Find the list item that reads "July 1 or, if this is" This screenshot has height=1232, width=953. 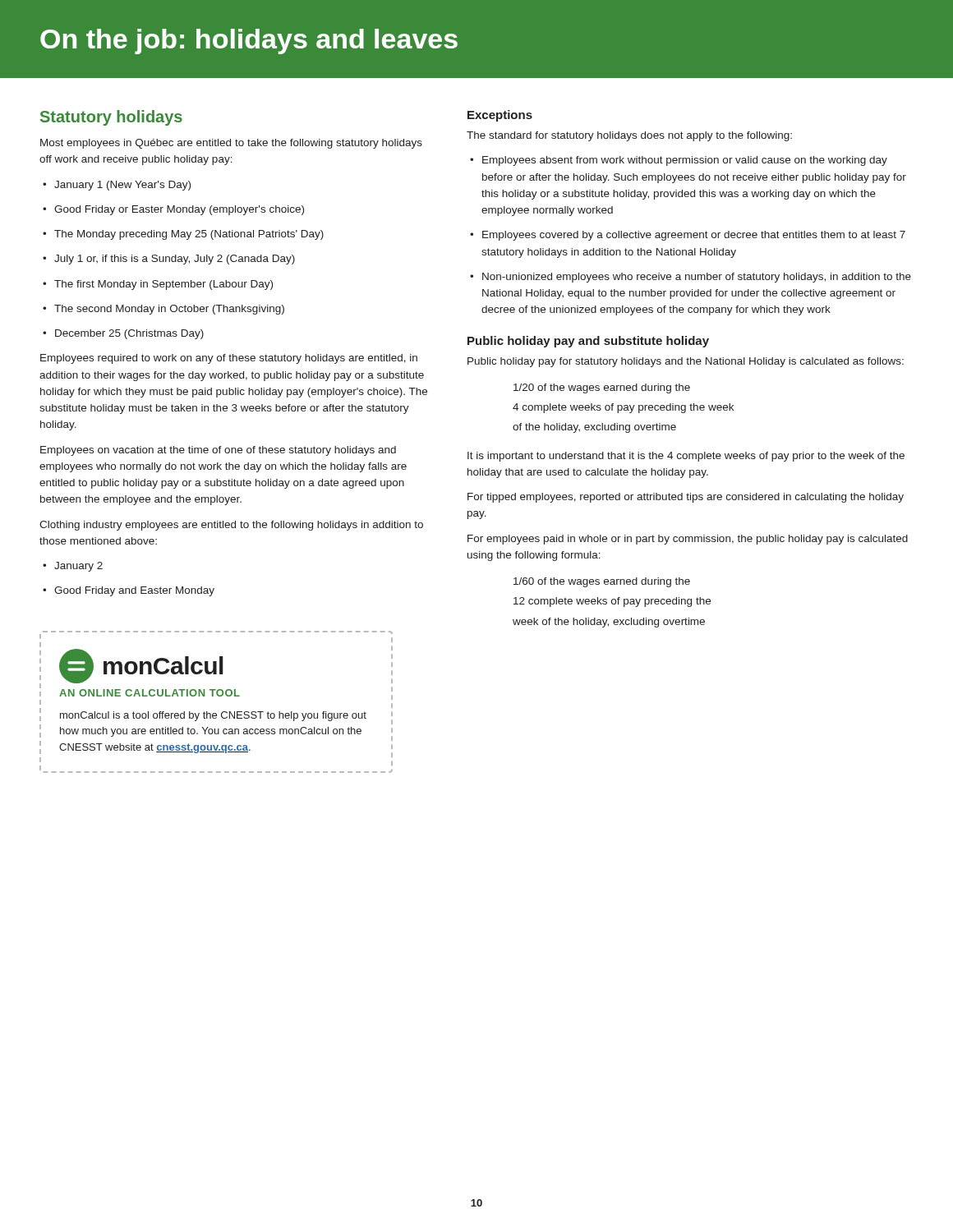[x=237, y=259]
